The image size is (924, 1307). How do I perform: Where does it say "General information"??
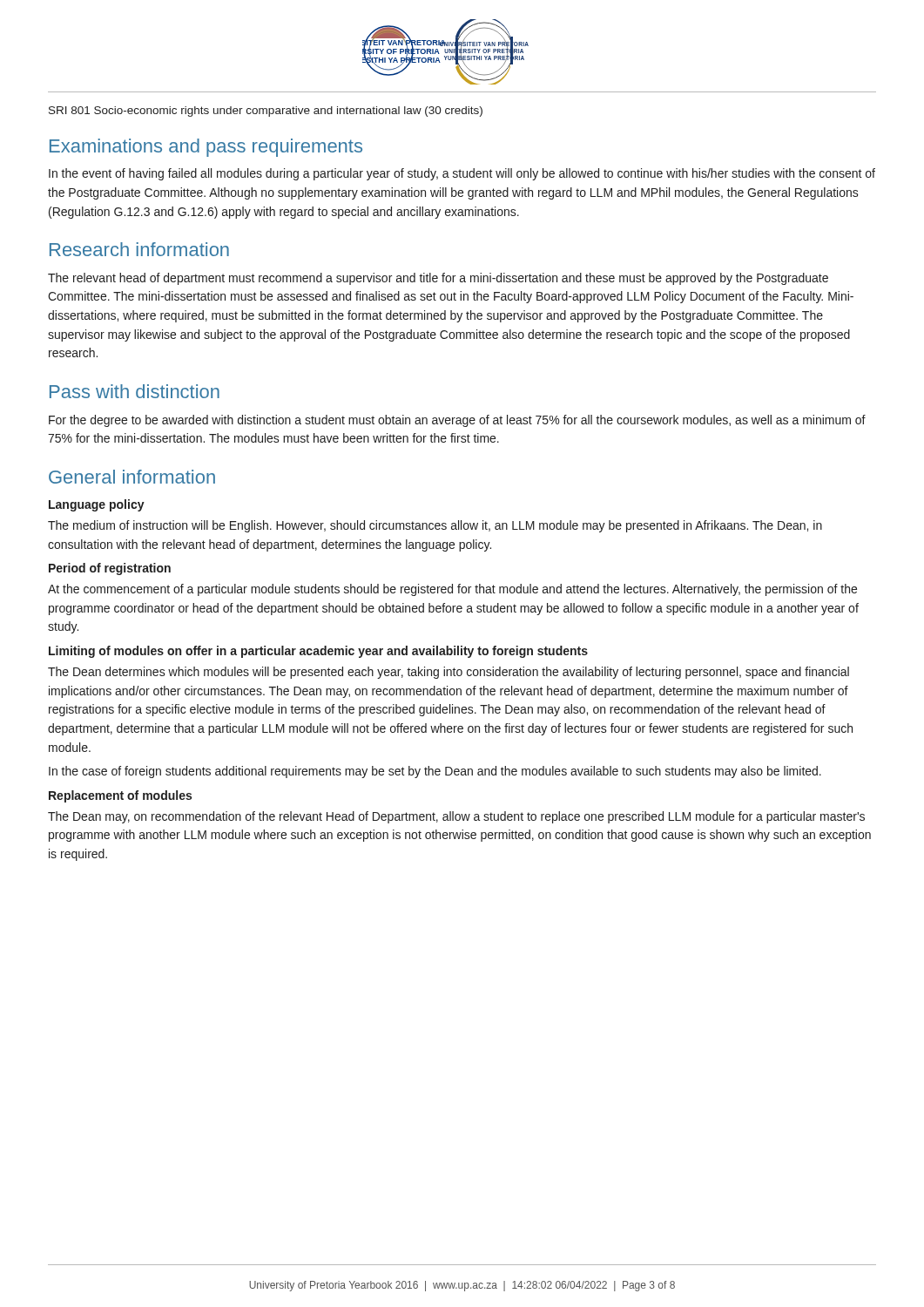point(132,477)
